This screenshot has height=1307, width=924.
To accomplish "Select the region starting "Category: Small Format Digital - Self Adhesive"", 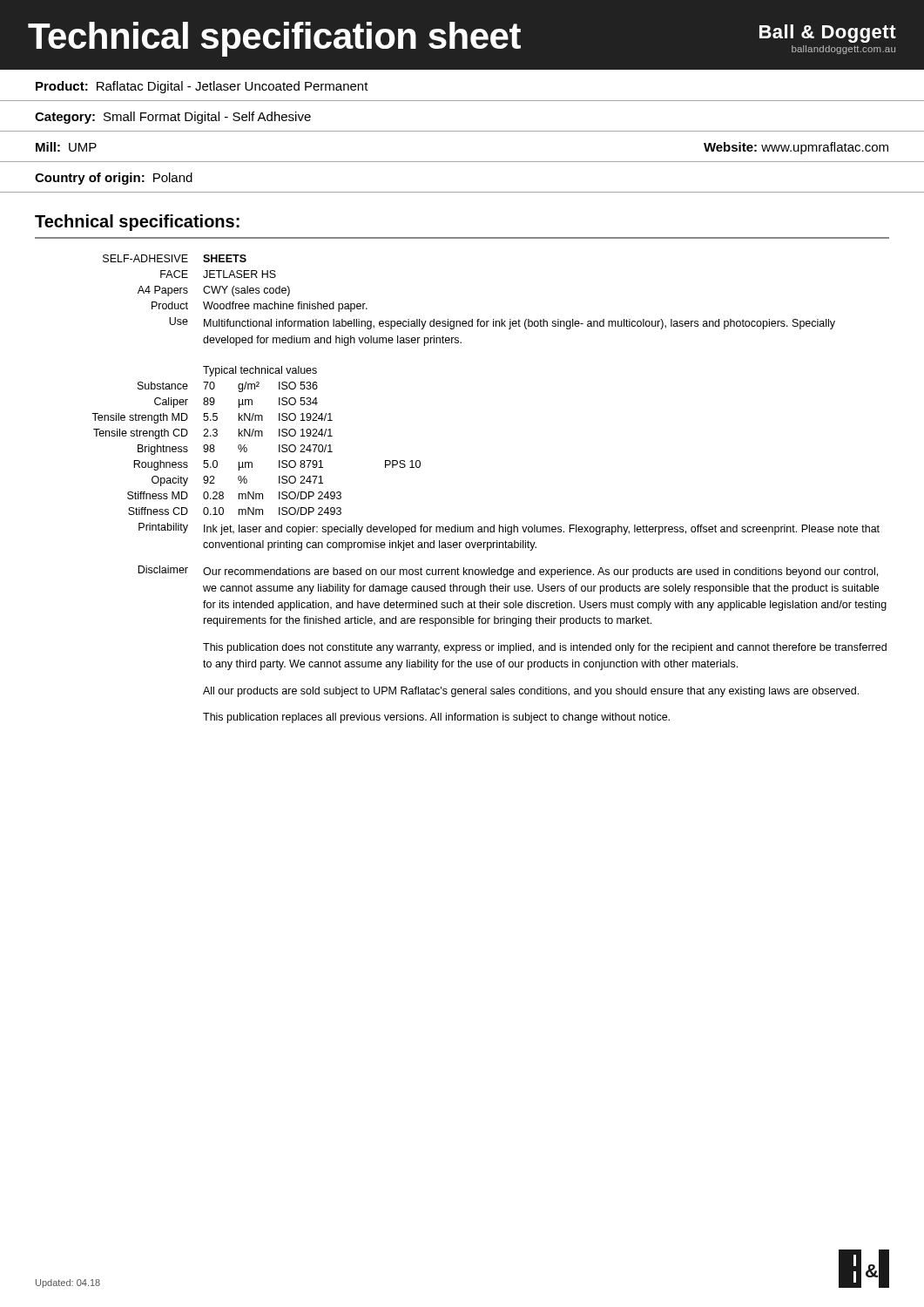I will point(173,118).
